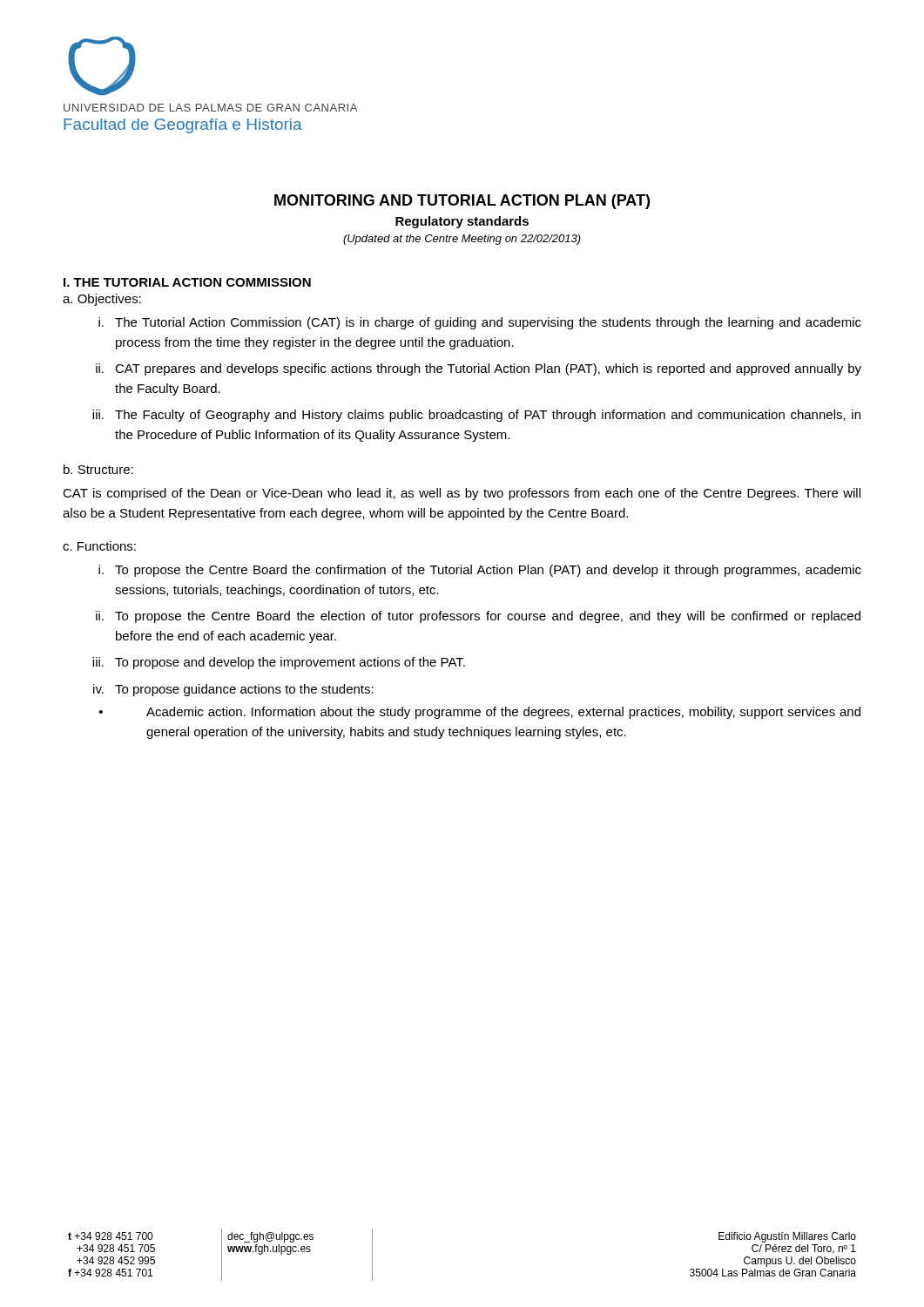Click where it says "(Updated at the Centre Meeting on 22/02/2013)"
924x1307 pixels.
pyautogui.click(x=462, y=238)
